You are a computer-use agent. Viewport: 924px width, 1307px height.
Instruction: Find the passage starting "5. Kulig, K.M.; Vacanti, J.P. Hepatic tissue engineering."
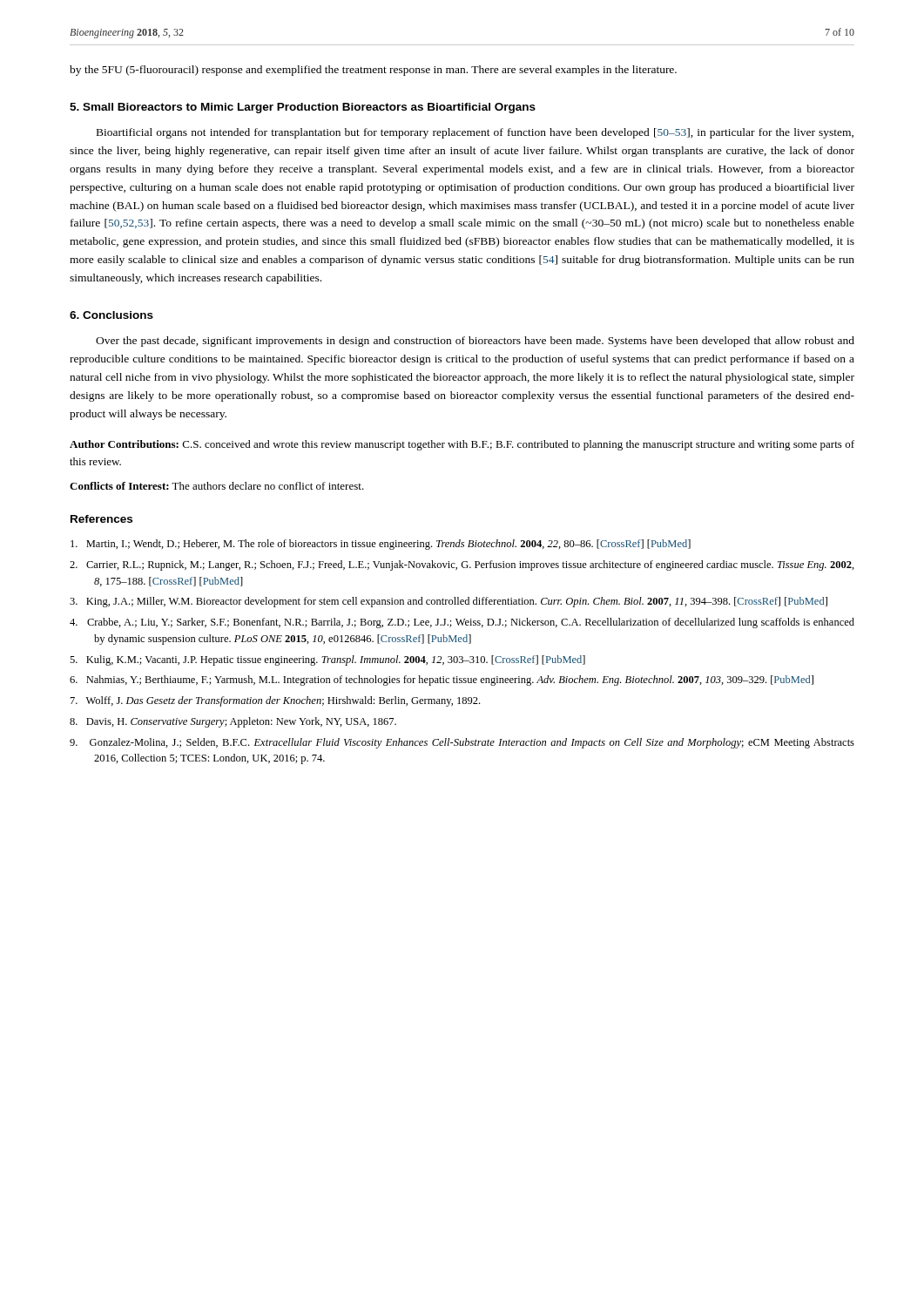(x=328, y=659)
